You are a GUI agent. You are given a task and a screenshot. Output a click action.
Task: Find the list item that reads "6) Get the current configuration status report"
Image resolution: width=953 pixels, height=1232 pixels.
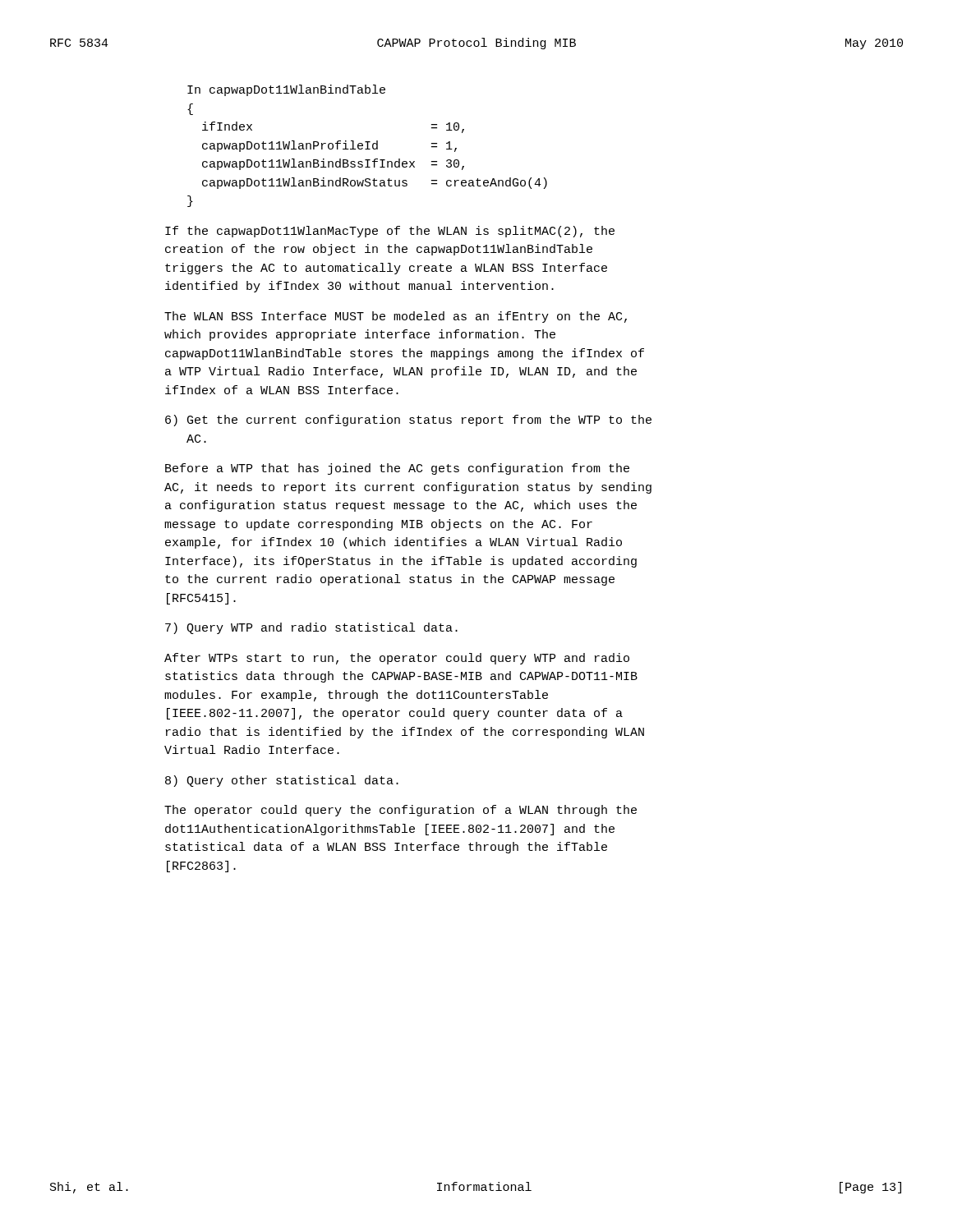click(408, 430)
